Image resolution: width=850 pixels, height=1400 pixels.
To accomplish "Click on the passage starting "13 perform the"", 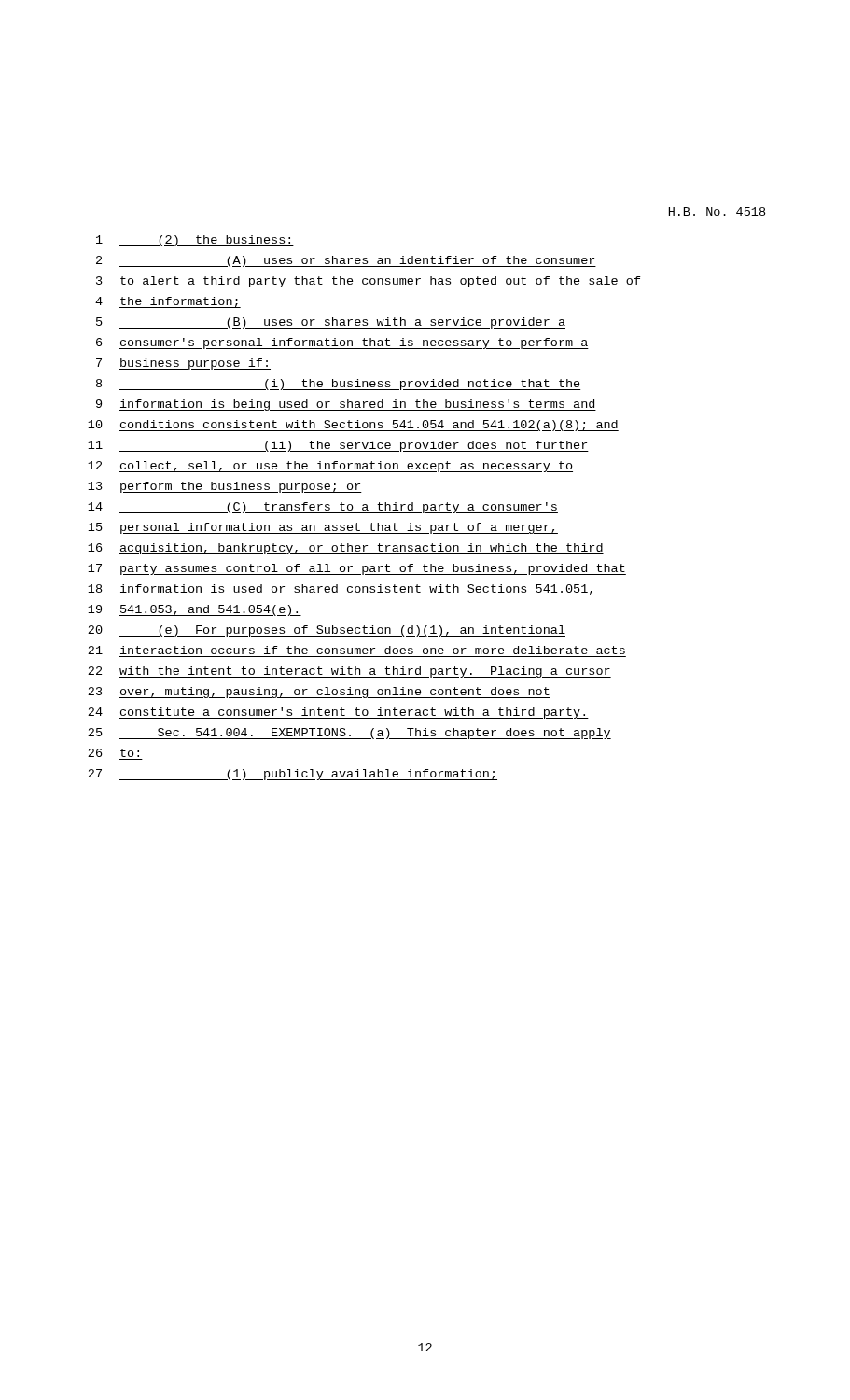I will [x=225, y=487].
